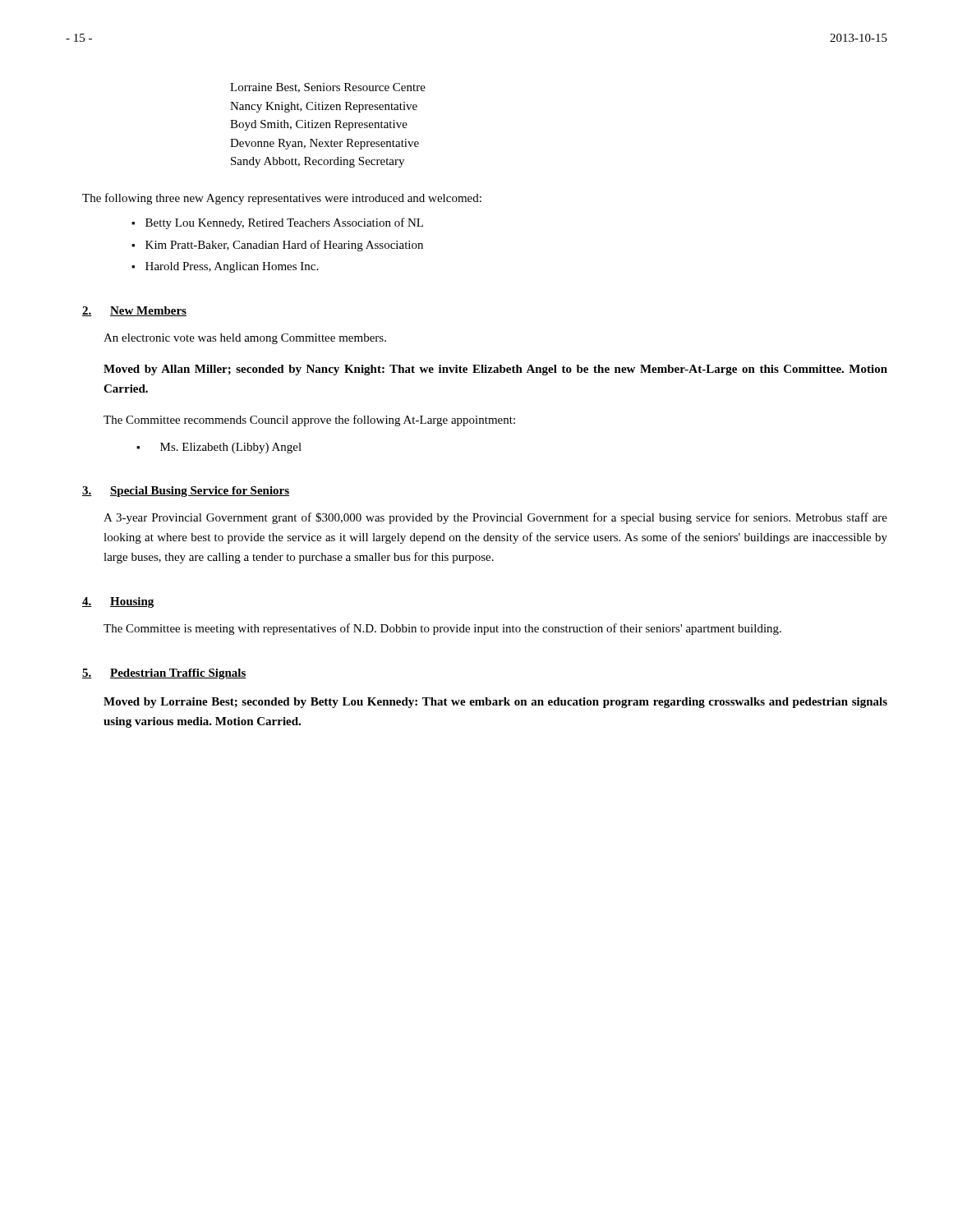Navigate to the block starting "▪ Kim Pratt-Baker, Canadian Hard"
The image size is (953, 1232).
point(277,245)
